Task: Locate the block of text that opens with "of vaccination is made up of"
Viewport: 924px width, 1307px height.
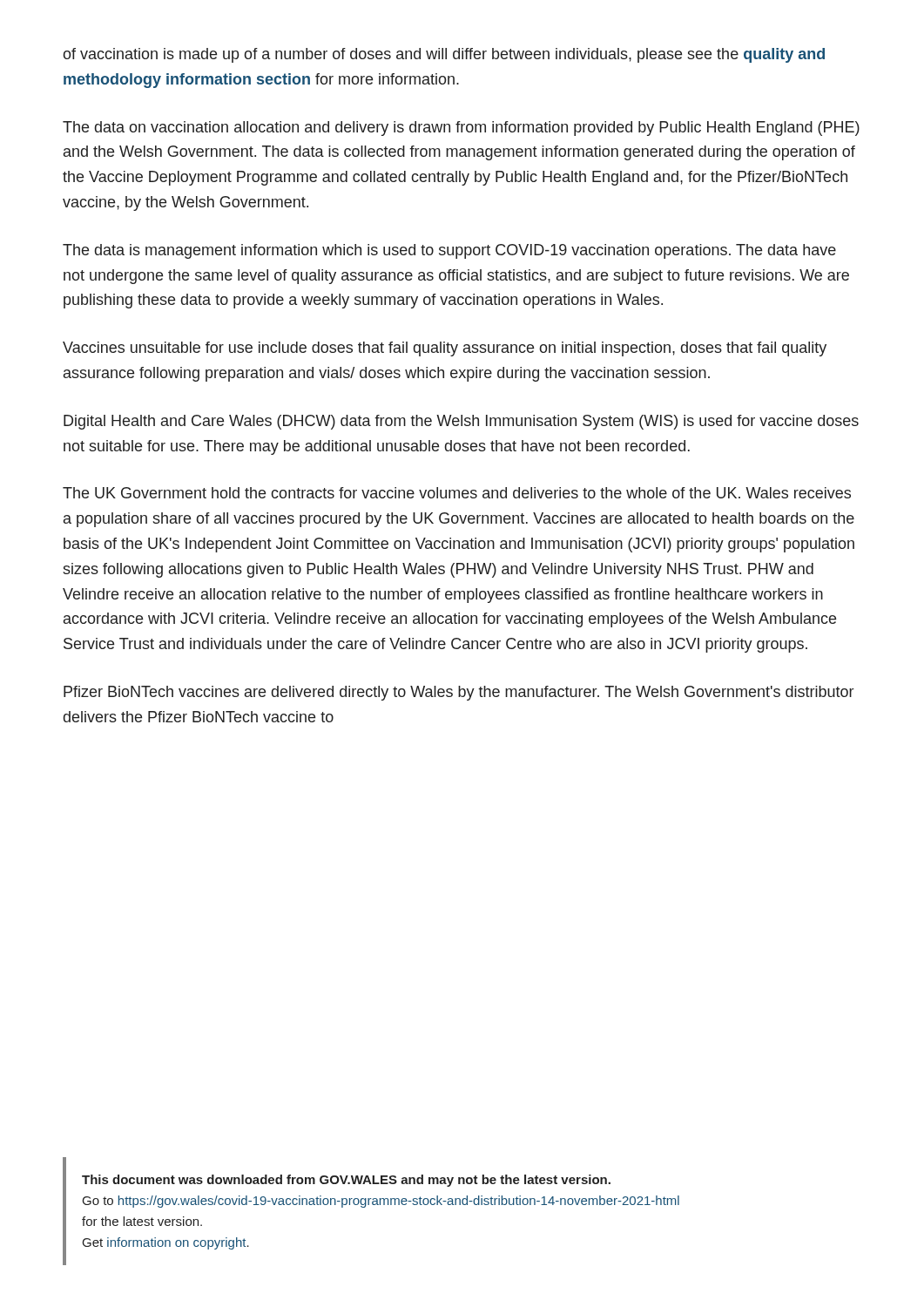Action: pyautogui.click(x=444, y=67)
